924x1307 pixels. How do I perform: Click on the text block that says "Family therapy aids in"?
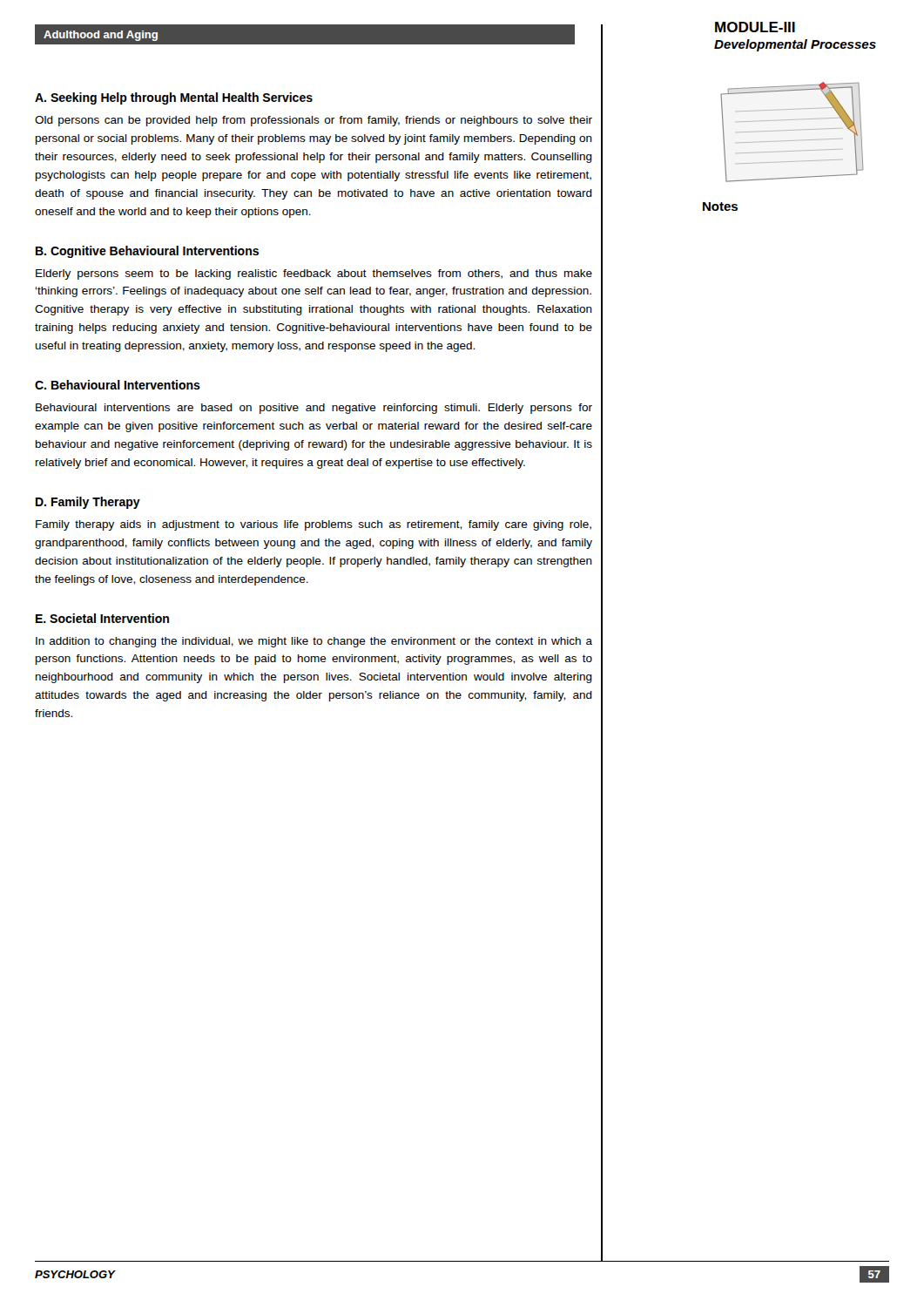pos(314,551)
